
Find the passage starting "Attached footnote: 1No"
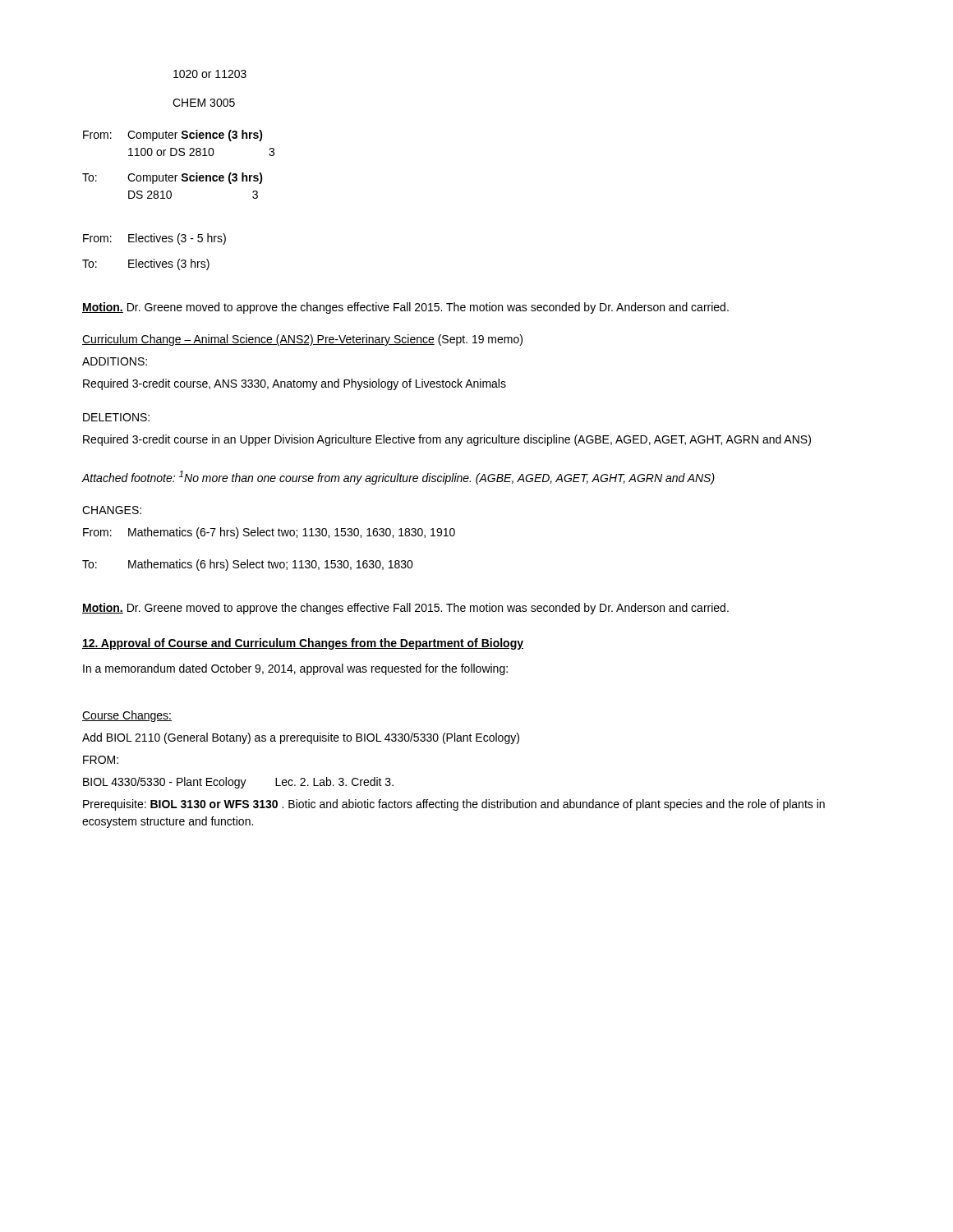click(476, 477)
